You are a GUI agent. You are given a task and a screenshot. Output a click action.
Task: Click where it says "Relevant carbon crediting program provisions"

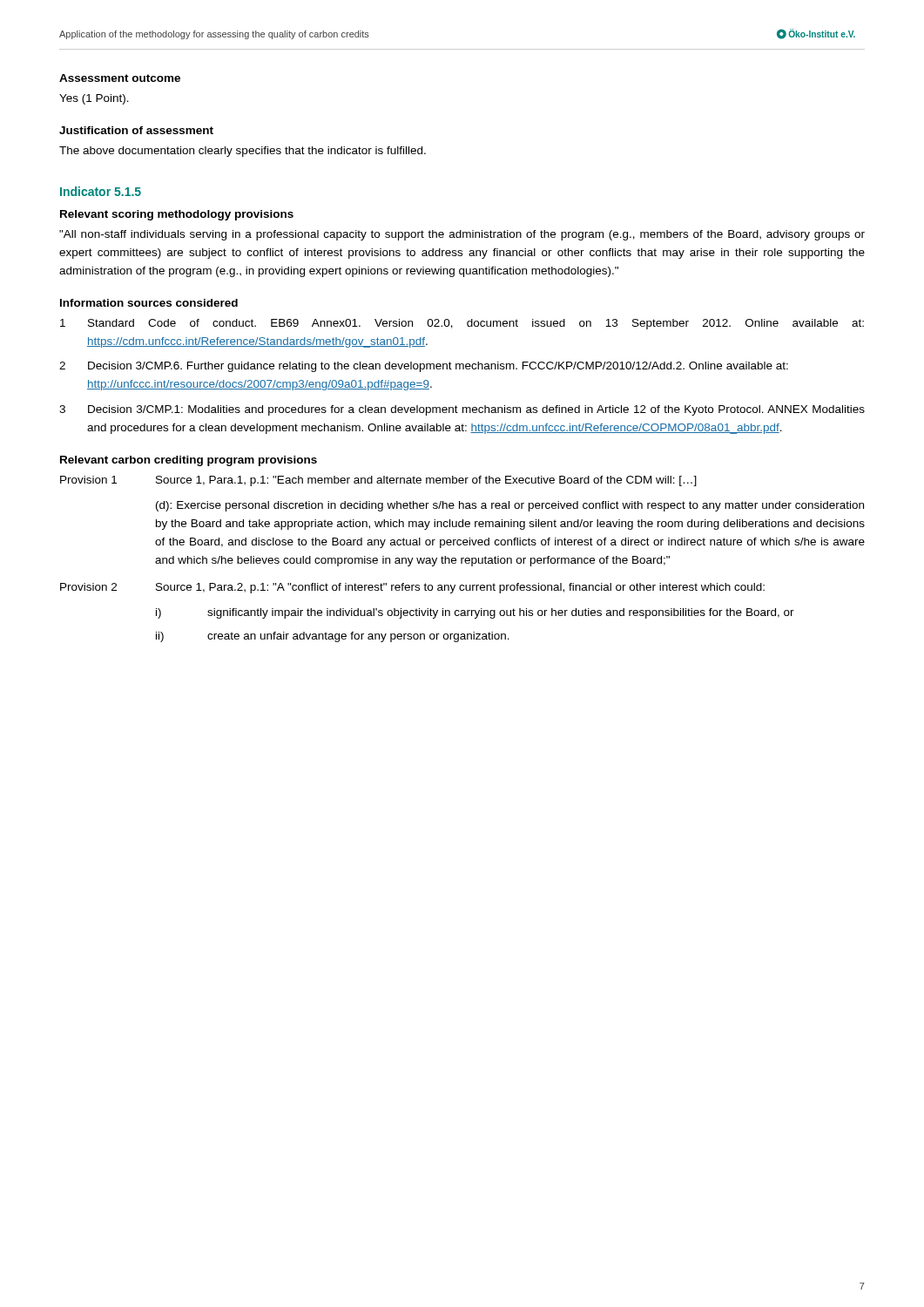(188, 460)
